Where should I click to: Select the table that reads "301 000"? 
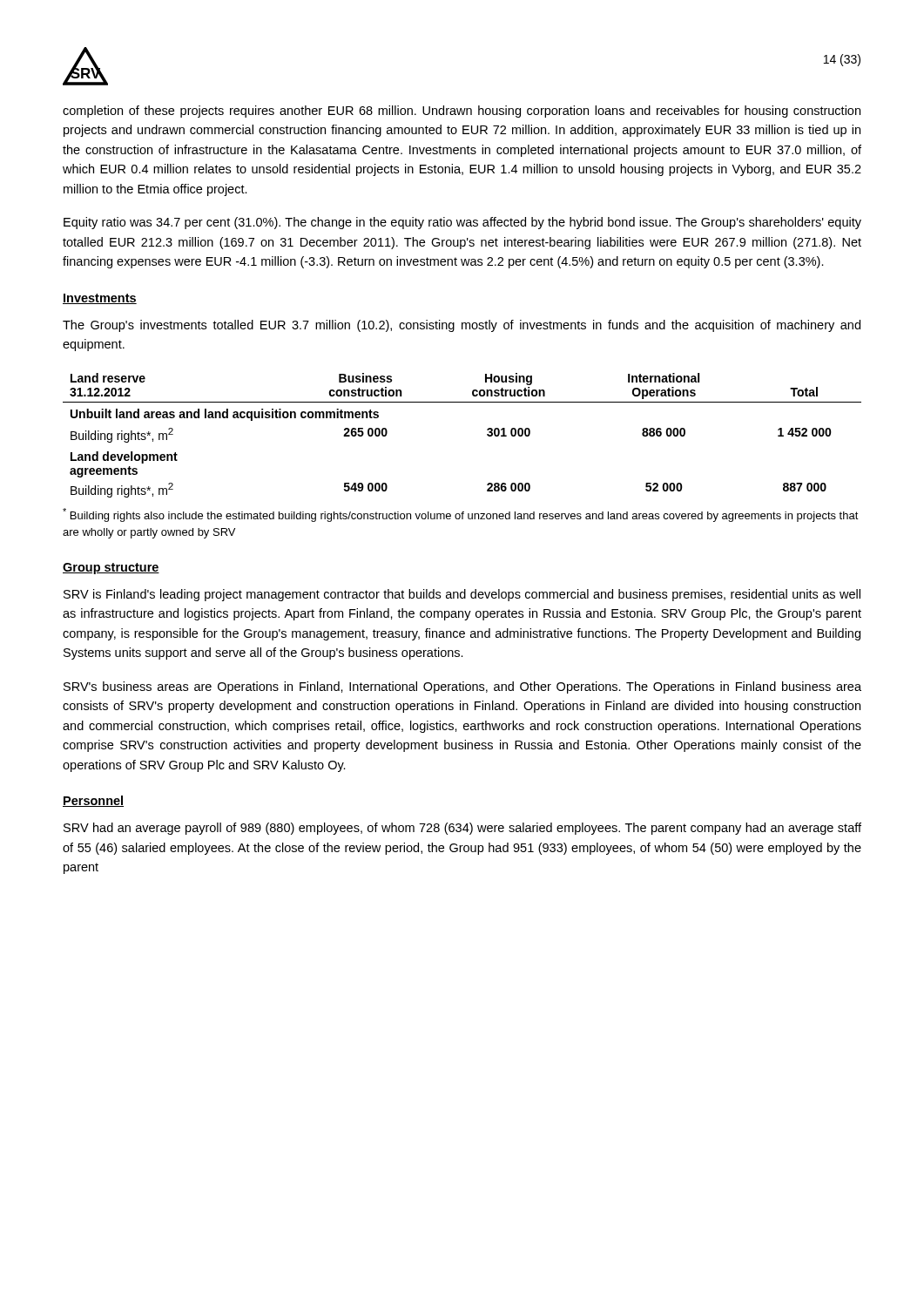click(x=462, y=434)
